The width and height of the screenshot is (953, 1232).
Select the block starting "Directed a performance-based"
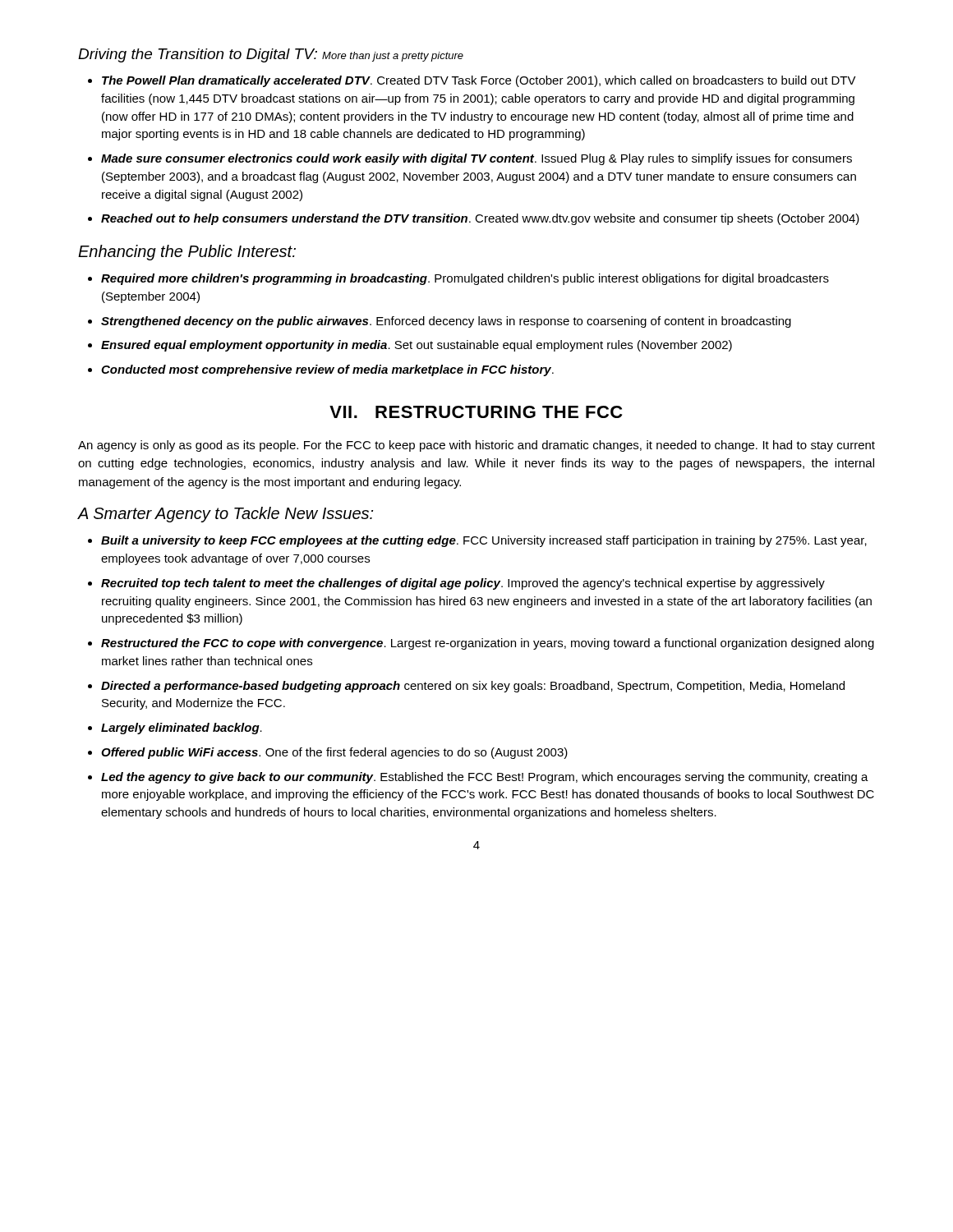tap(473, 694)
